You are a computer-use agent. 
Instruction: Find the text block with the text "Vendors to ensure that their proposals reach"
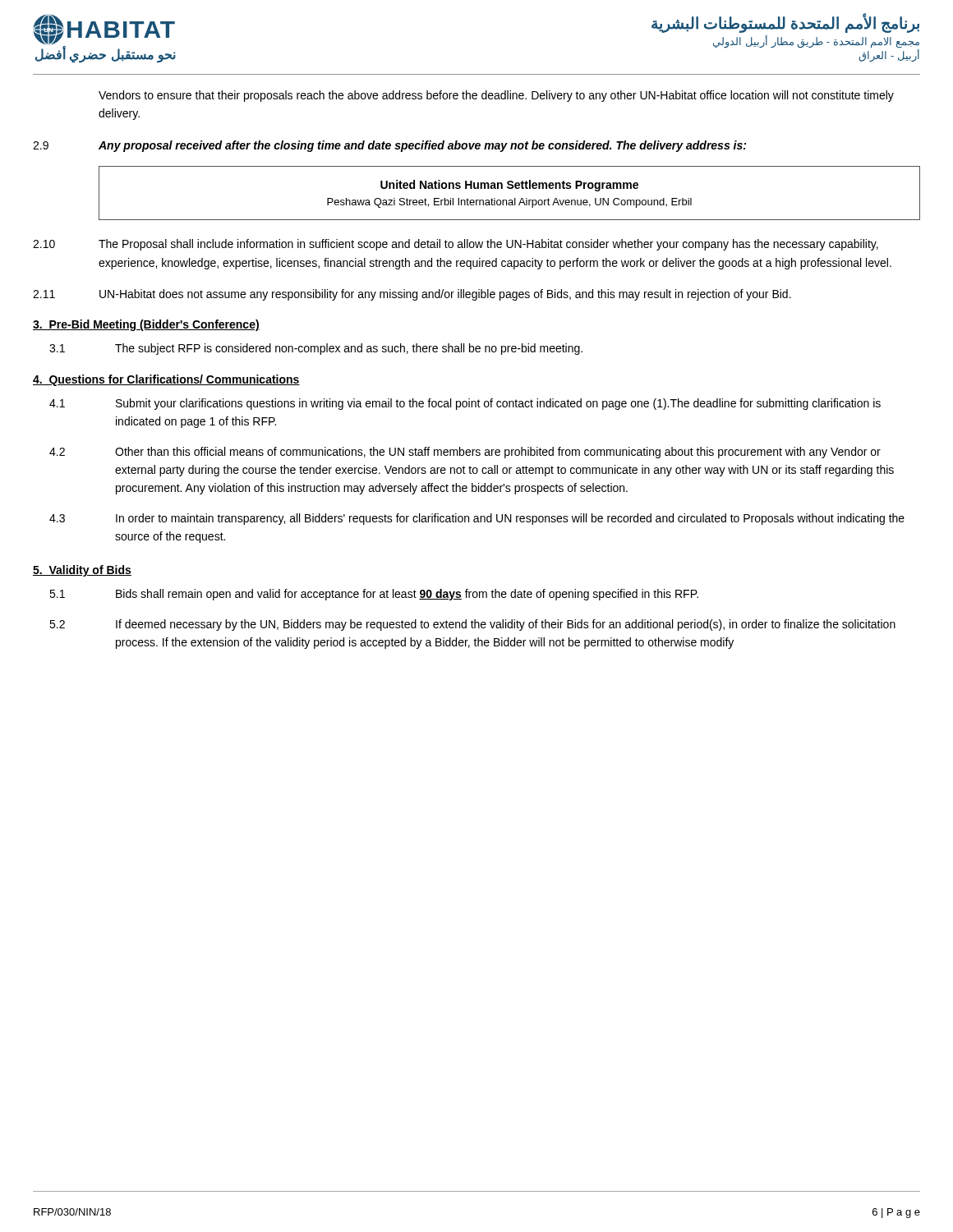point(496,104)
